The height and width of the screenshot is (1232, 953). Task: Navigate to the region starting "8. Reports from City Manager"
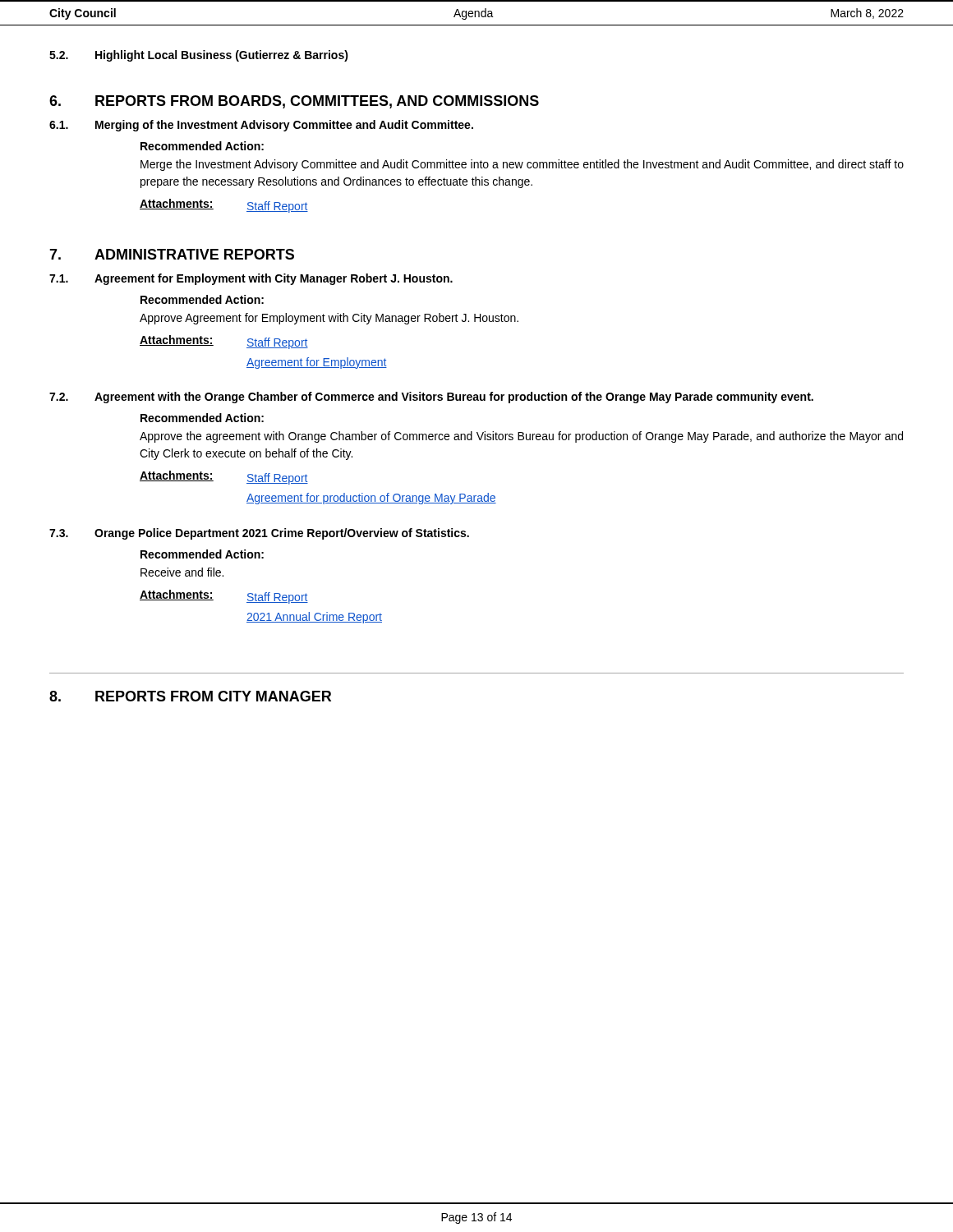point(190,697)
